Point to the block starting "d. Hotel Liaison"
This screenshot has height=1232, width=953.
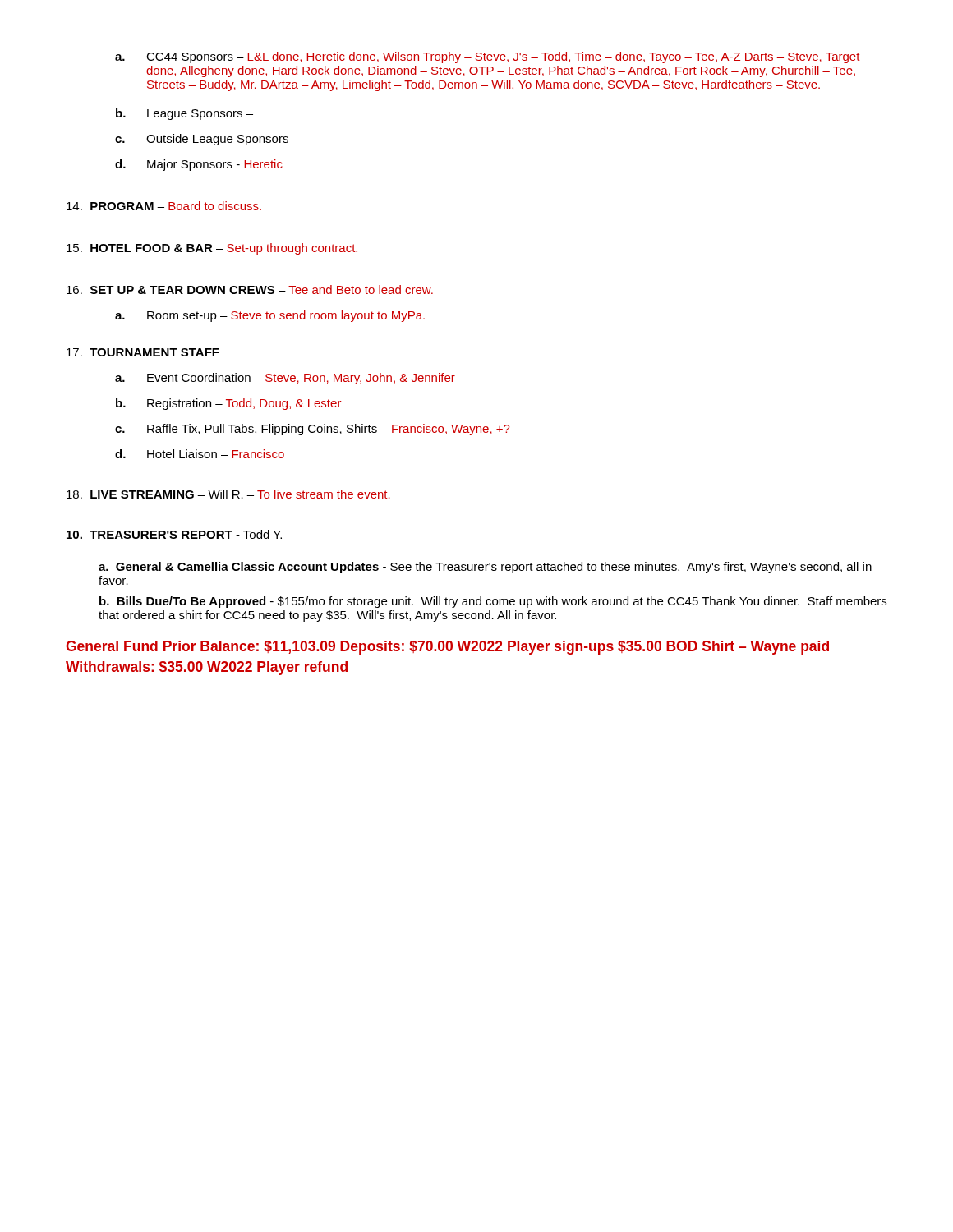[200, 454]
